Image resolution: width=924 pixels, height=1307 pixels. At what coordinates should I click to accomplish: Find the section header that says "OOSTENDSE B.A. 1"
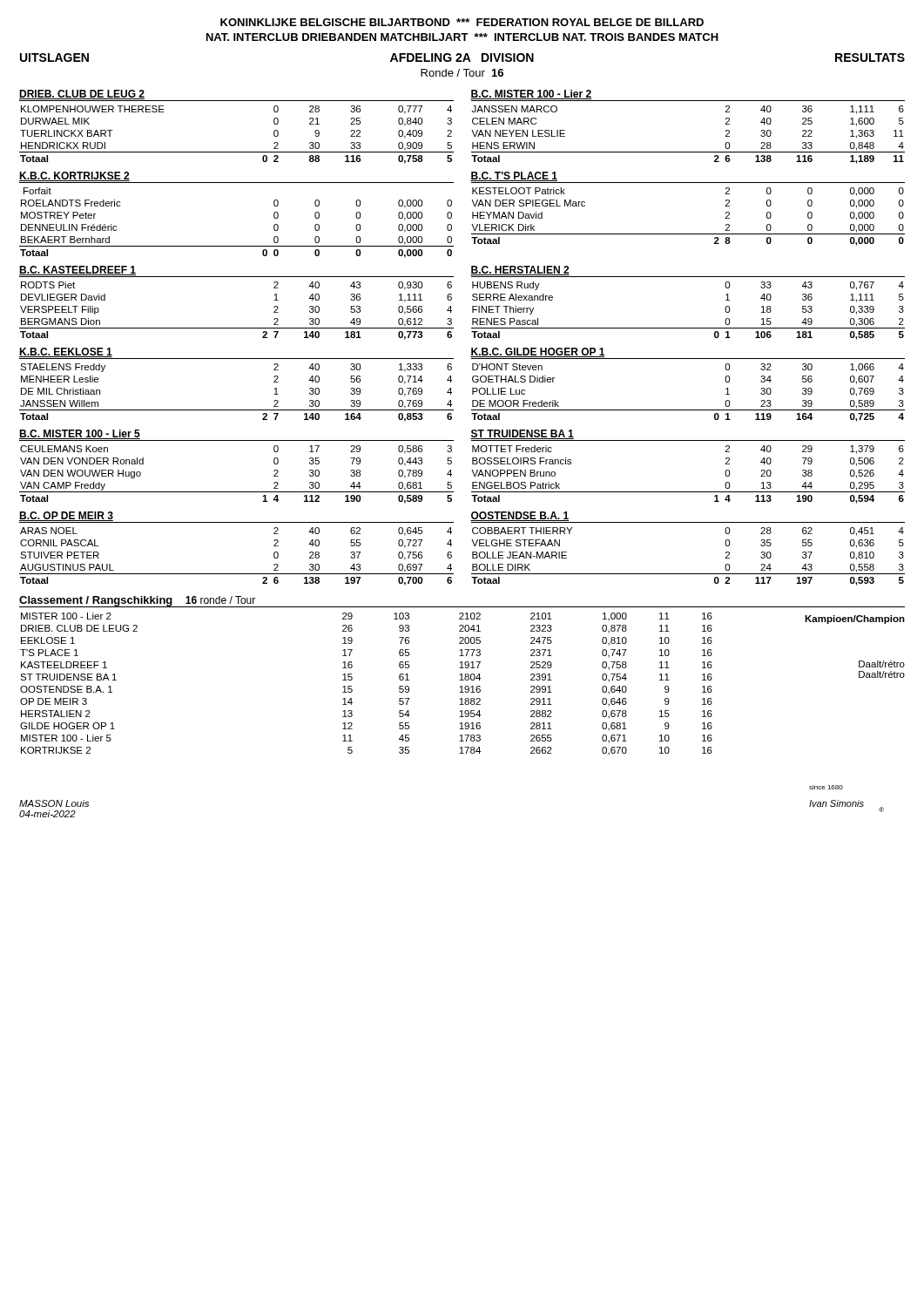[520, 516]
